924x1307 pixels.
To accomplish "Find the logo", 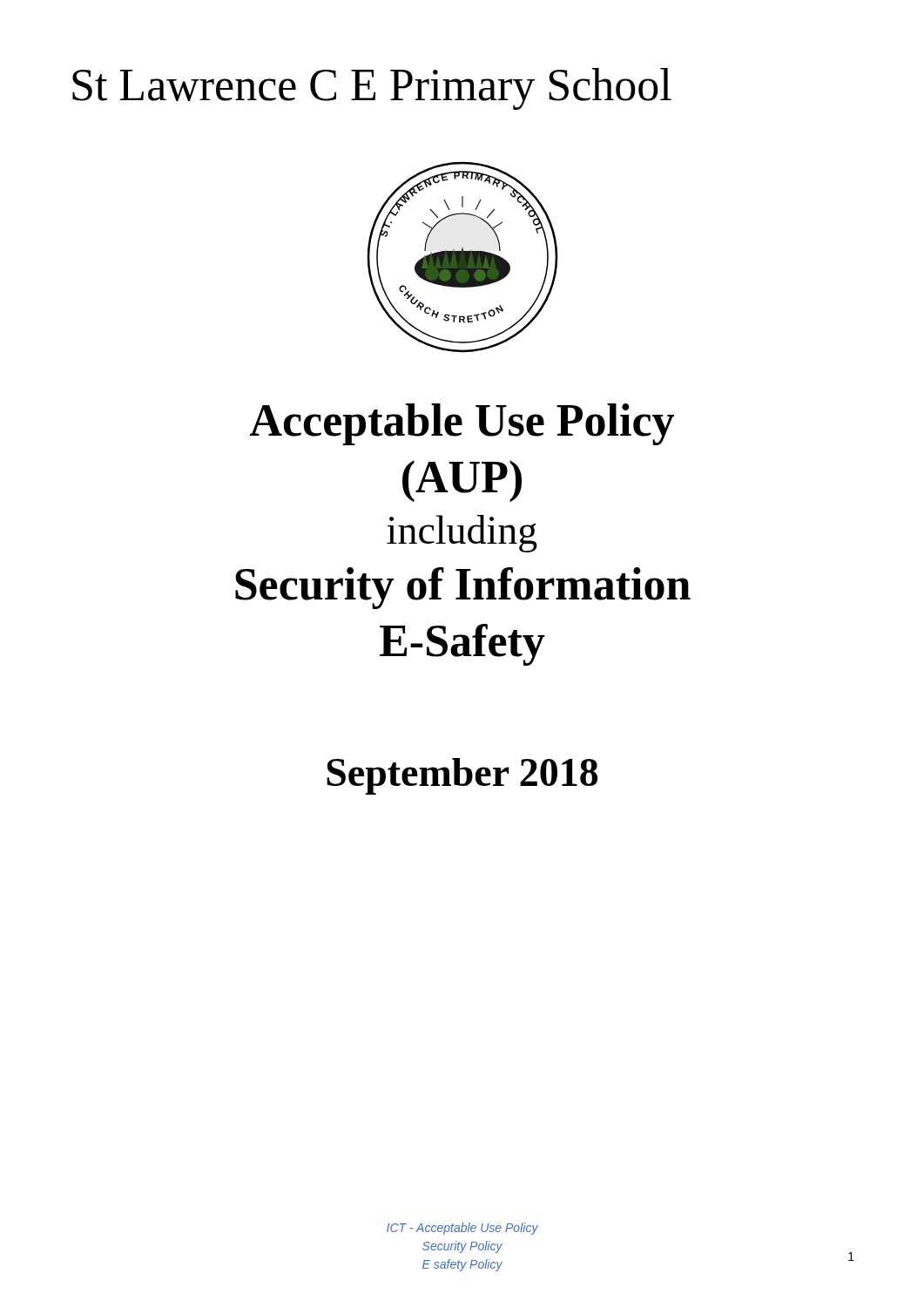I will (x=462, y=257).
